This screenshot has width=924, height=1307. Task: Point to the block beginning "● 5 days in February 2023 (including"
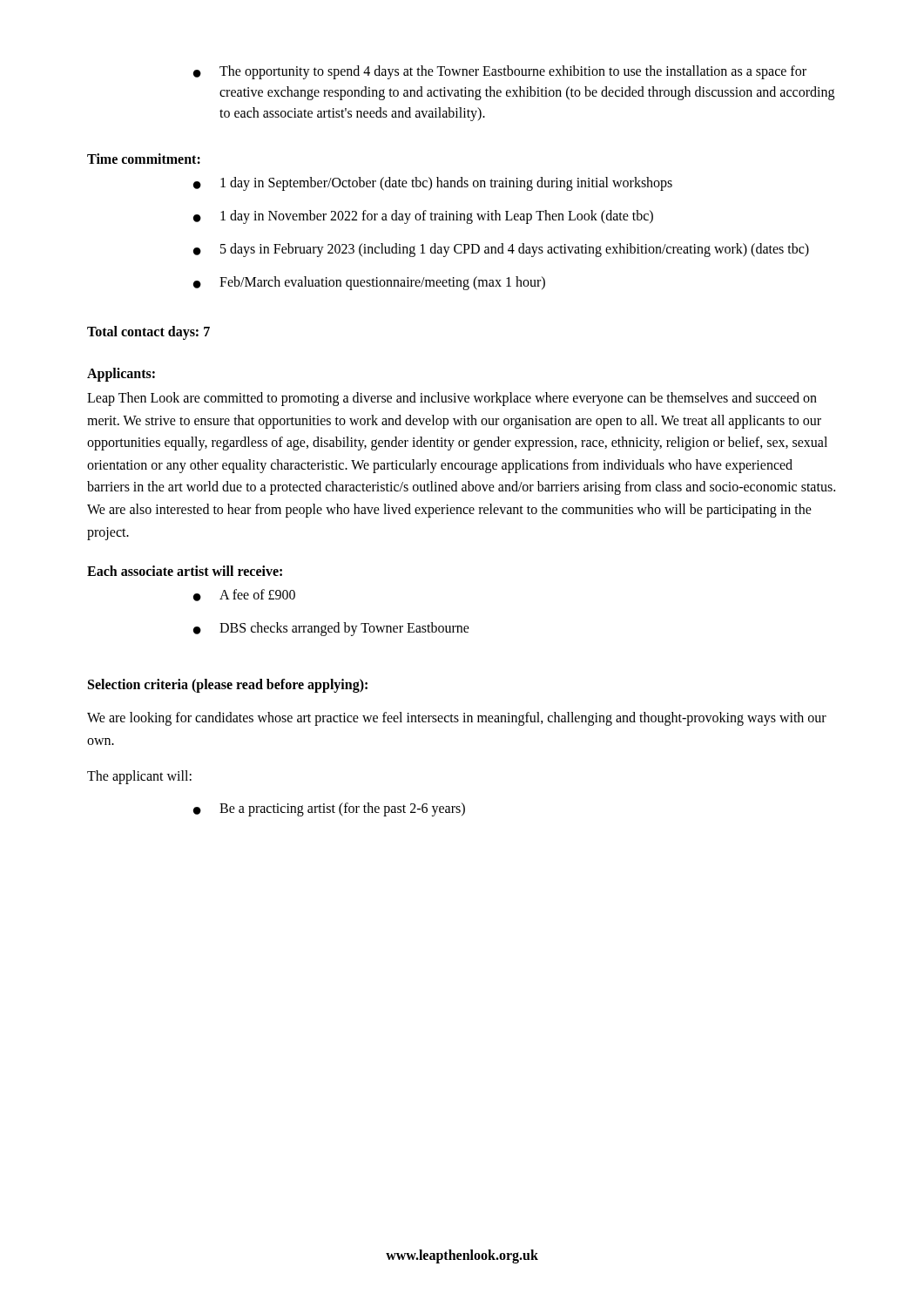coord(514,251)
